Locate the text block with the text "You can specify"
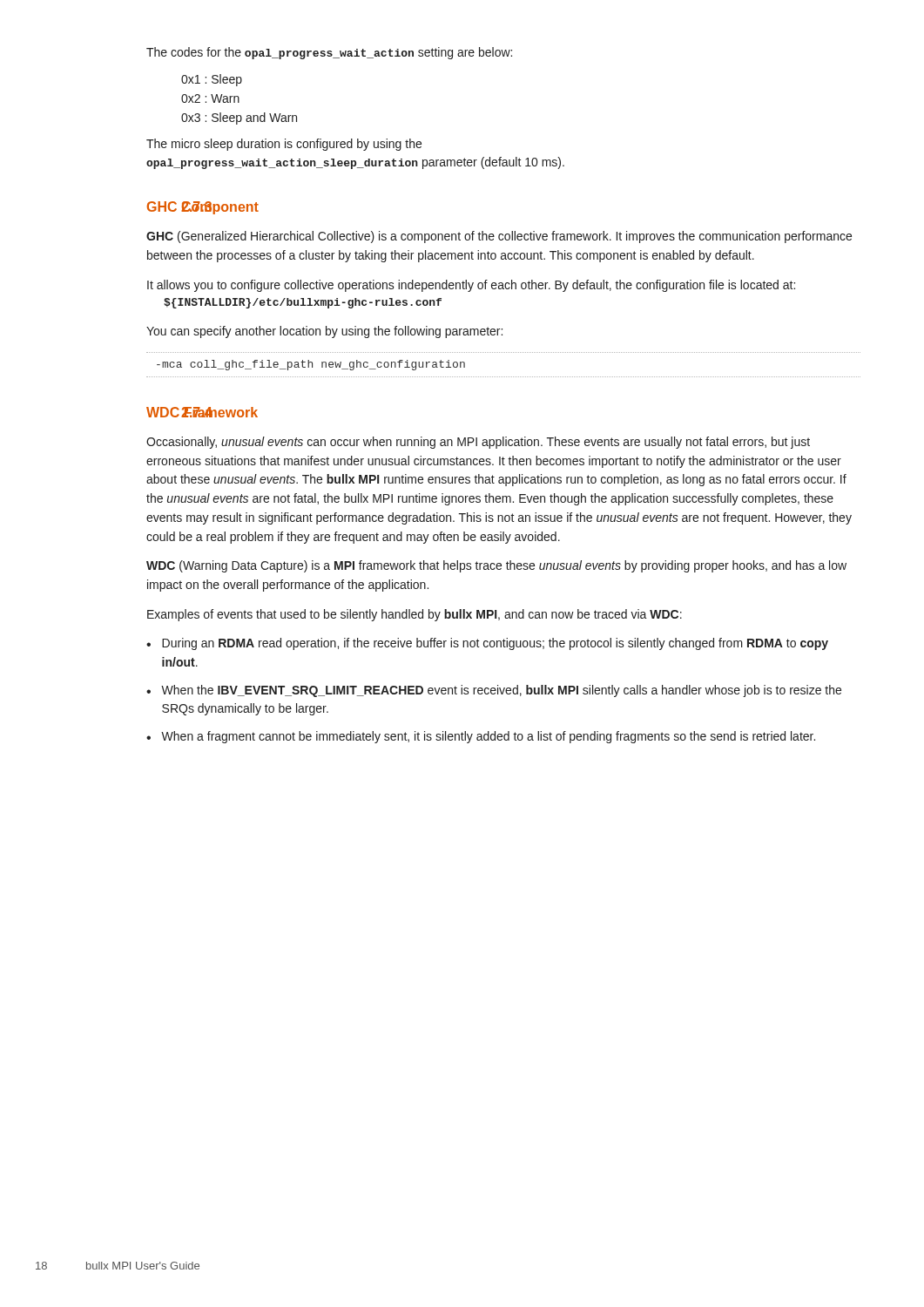This screenshot has width=924, height=1307. [325, 331]
